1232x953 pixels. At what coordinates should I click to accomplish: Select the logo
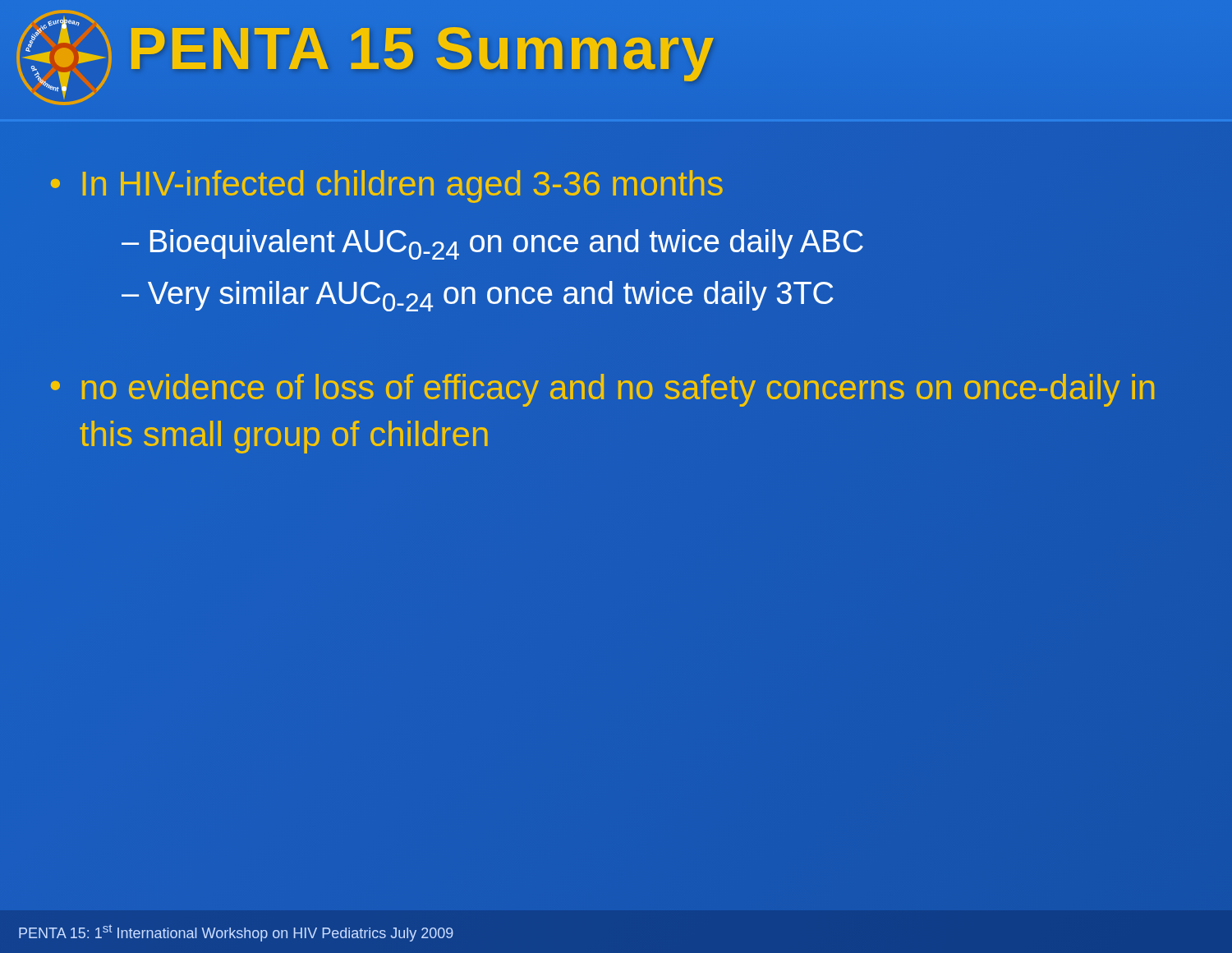click(64, 58)
